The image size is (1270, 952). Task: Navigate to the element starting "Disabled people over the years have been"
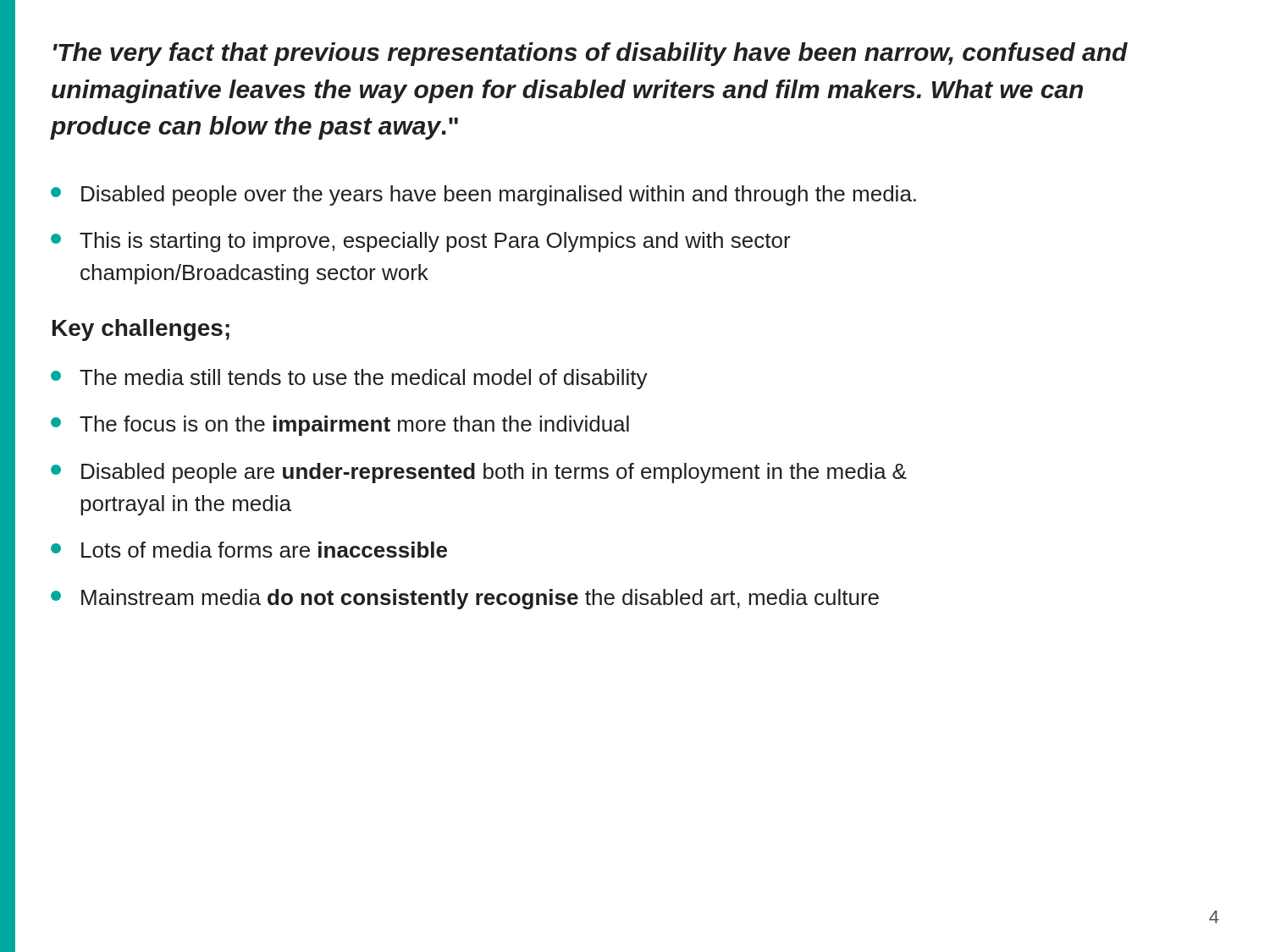[x=484, y=194]
